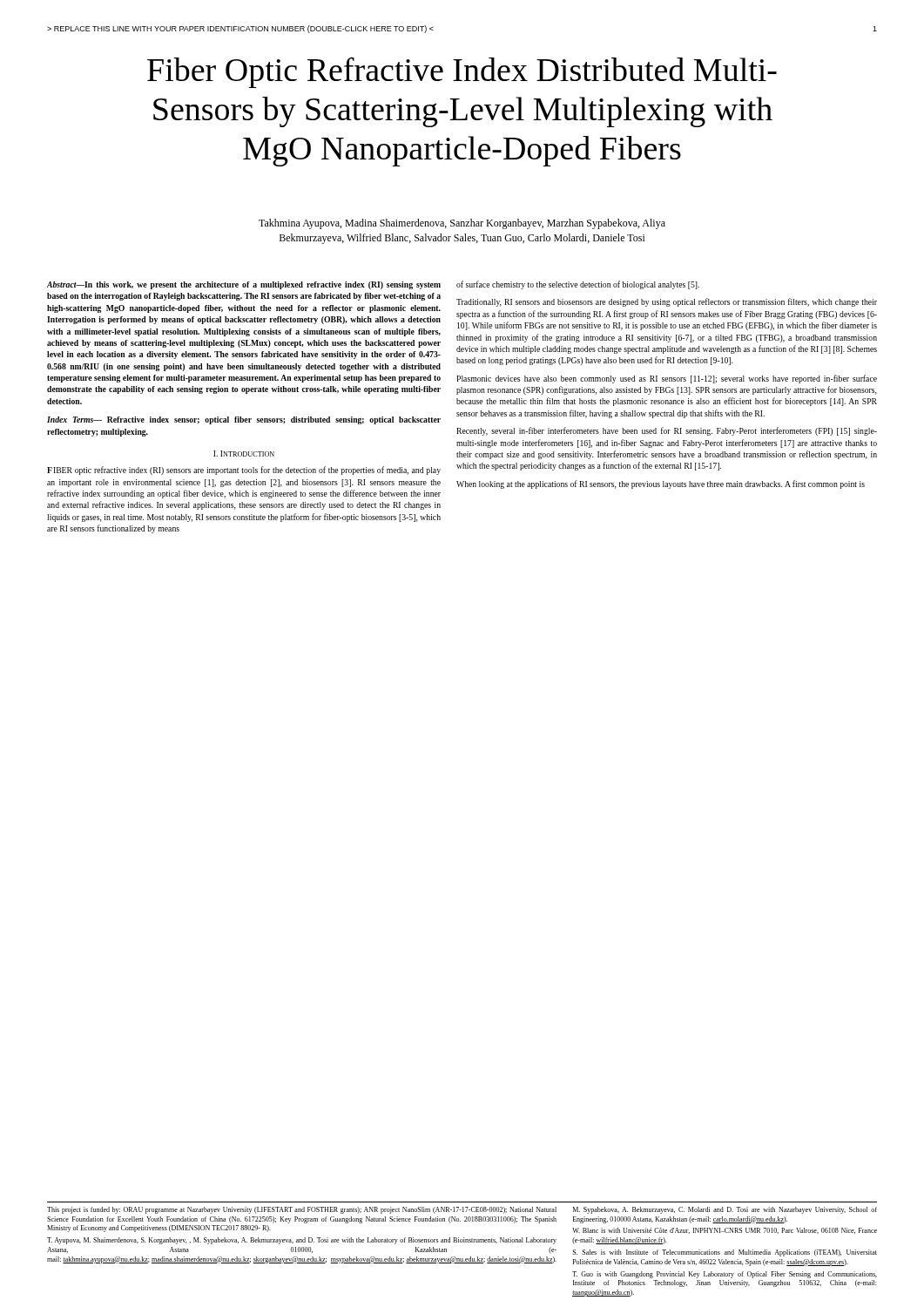Point to the block beginning "Abstract—In this work, we present the architecture of"
The image size is (924, 1307).
[244, 343]
